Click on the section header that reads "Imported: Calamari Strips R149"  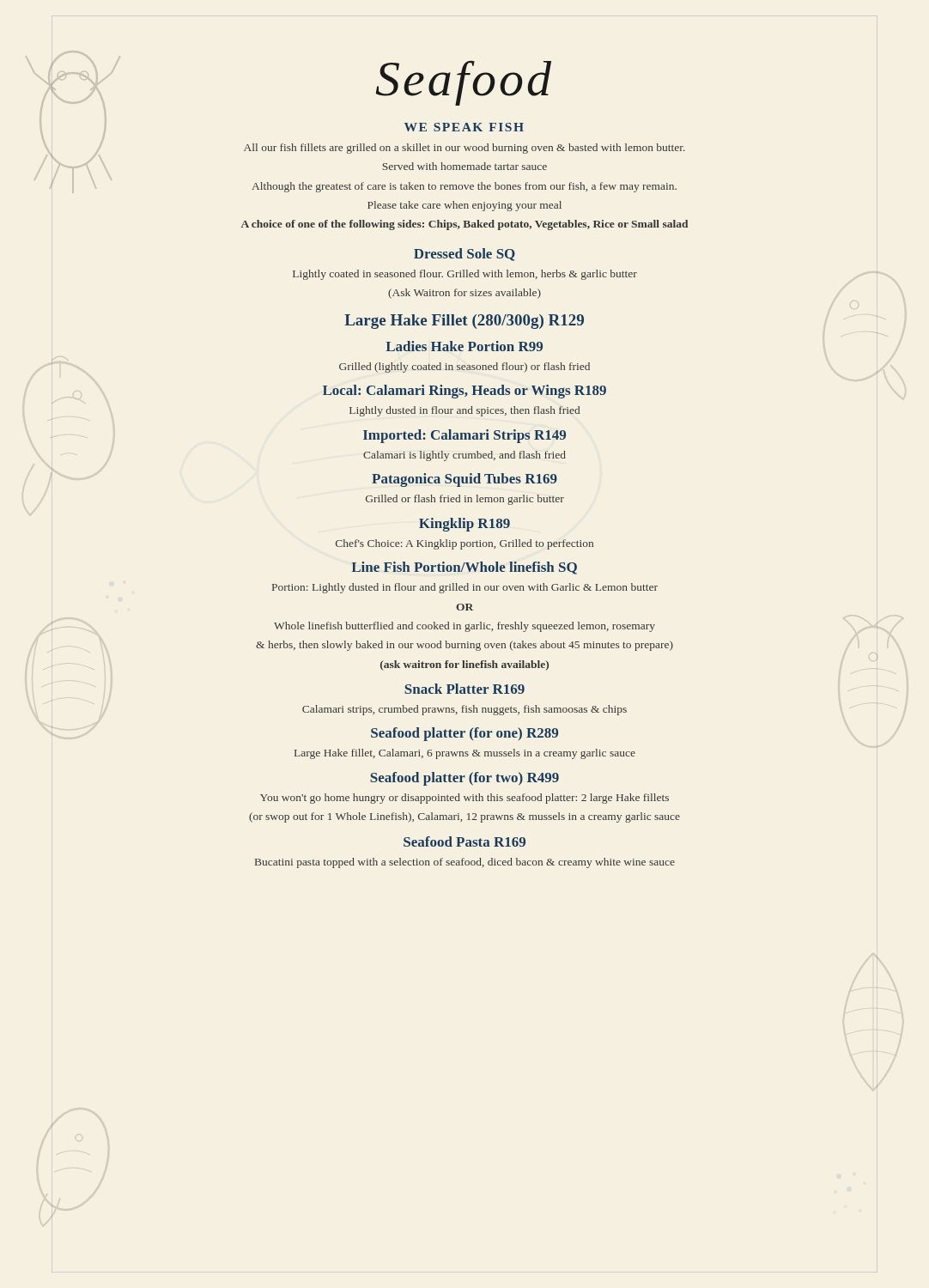[x=464, y=435]
